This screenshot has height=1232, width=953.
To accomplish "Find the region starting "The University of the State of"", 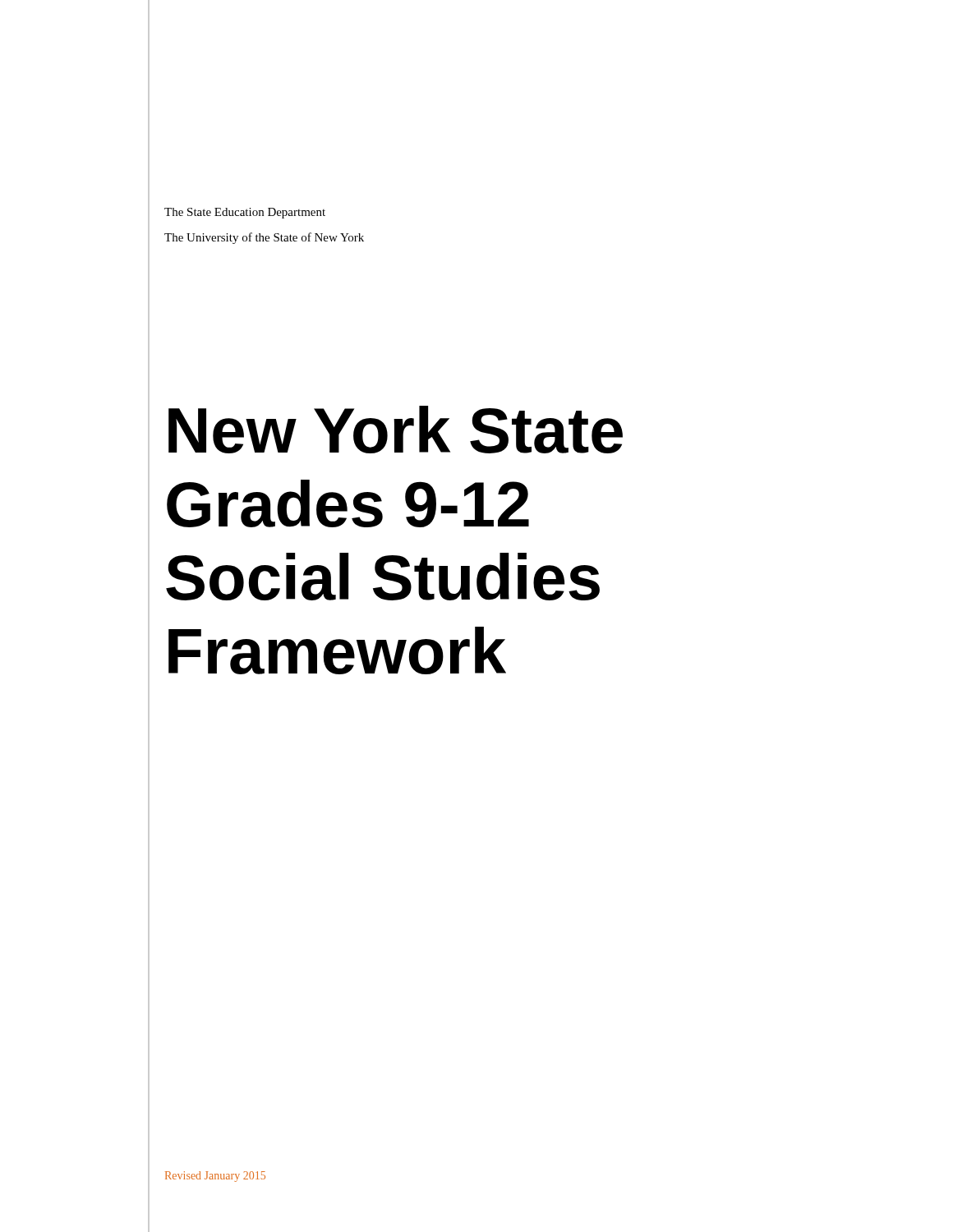I will click(264, 237).
